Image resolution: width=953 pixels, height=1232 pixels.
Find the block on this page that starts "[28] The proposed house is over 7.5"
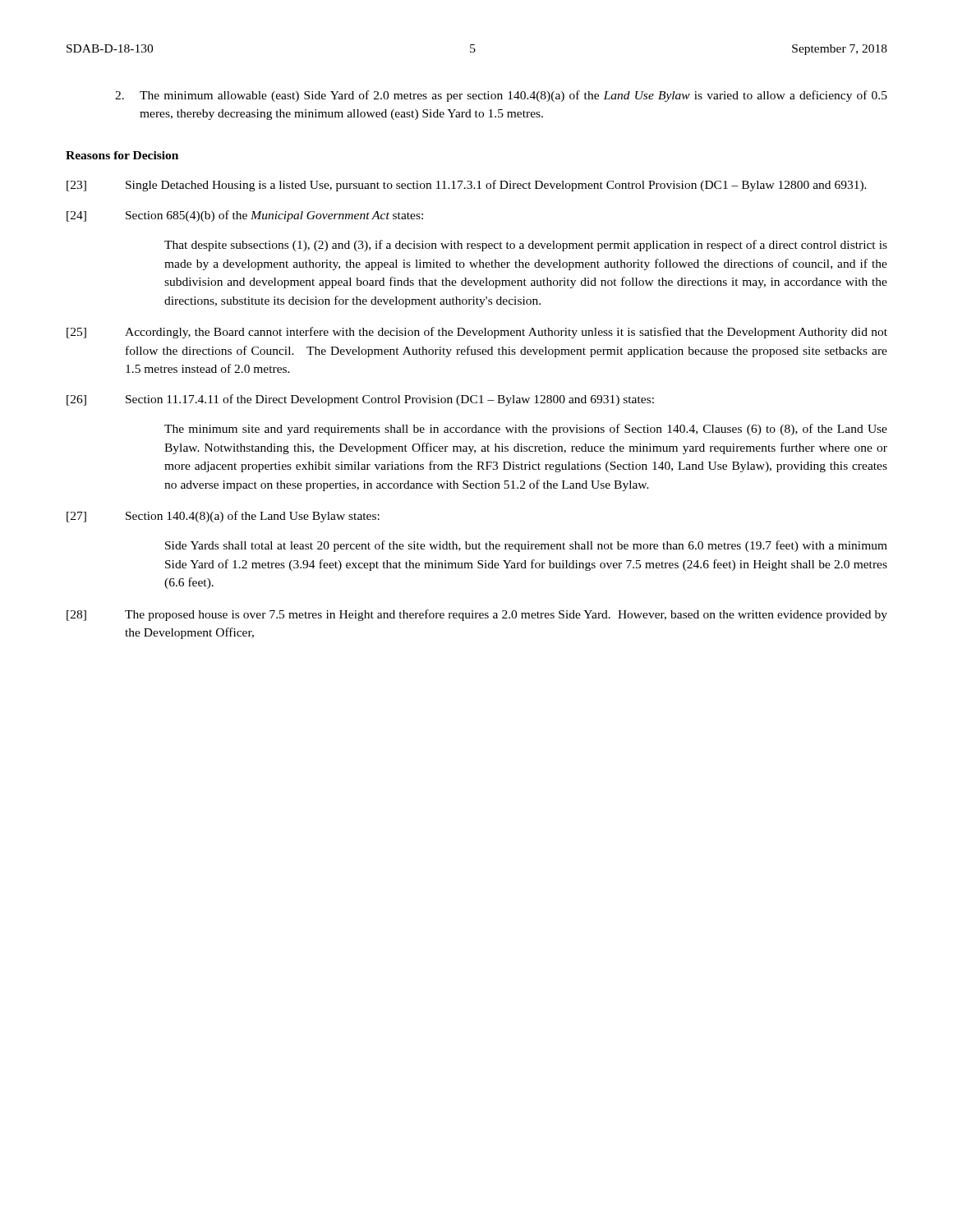pyautogui.click(x=476, y=624)
